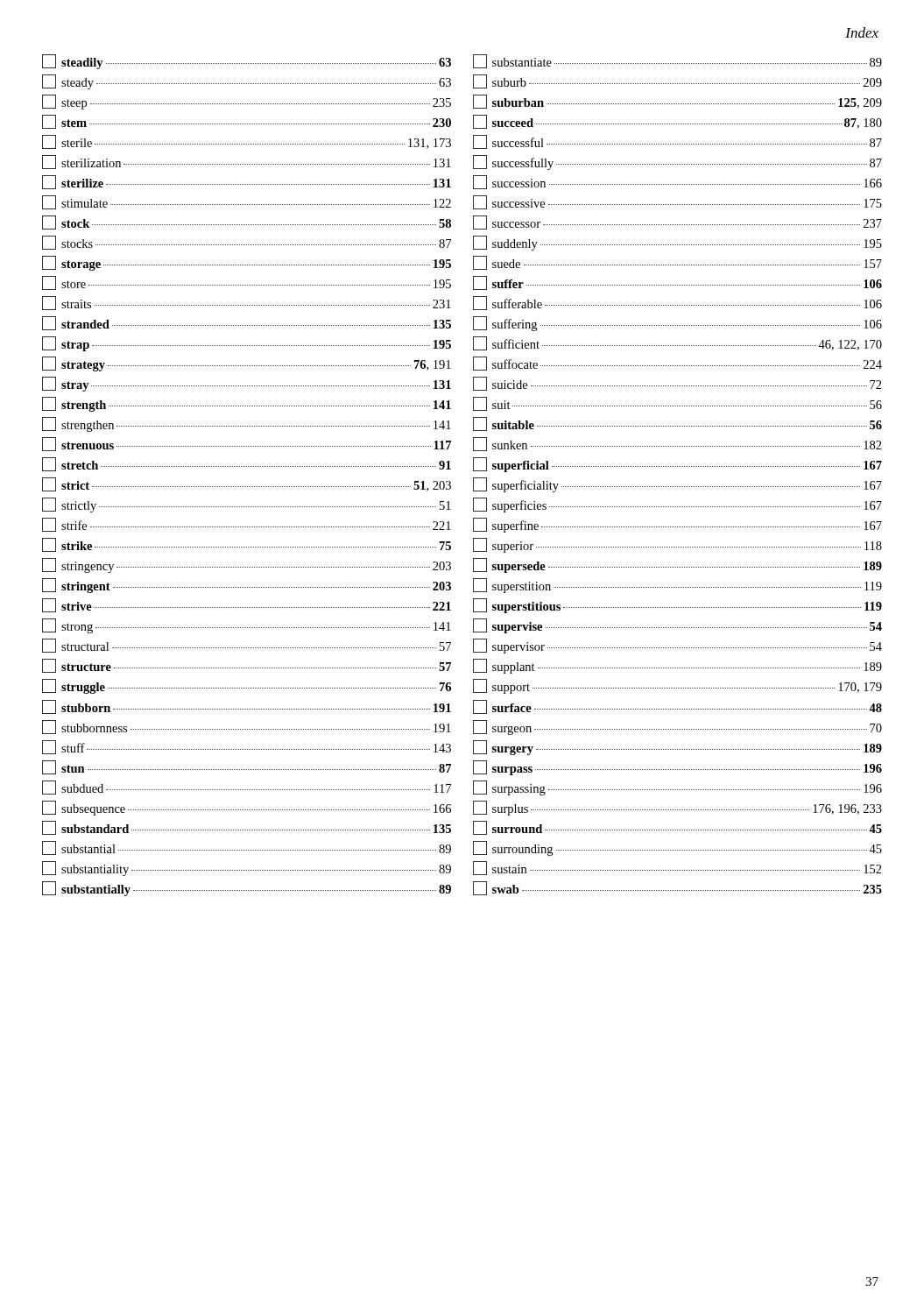Locate the text "stubborn 191"

pyautogui.click(x=247, y=708)
